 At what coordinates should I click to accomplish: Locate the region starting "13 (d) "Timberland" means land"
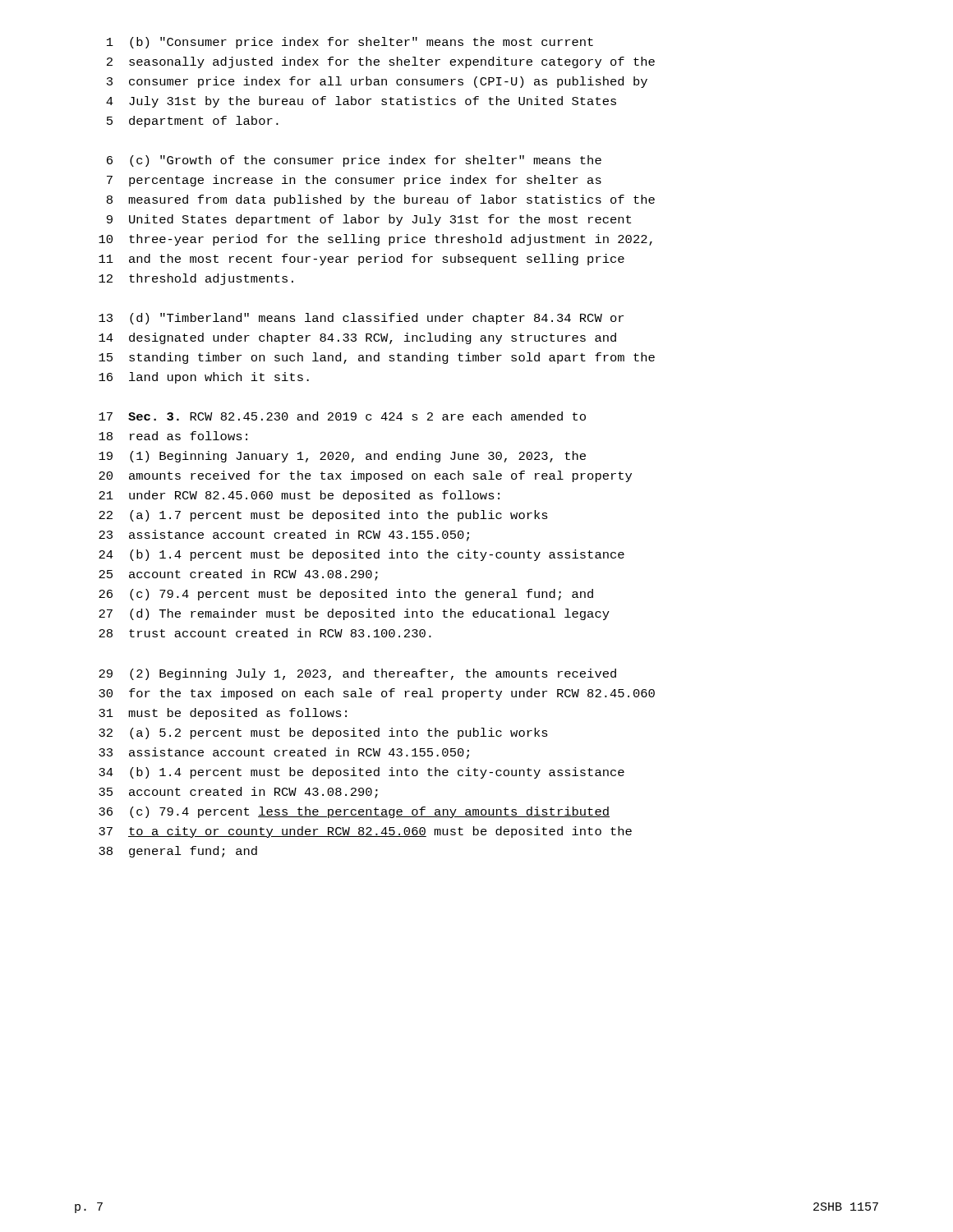click(x=476, y=348)
